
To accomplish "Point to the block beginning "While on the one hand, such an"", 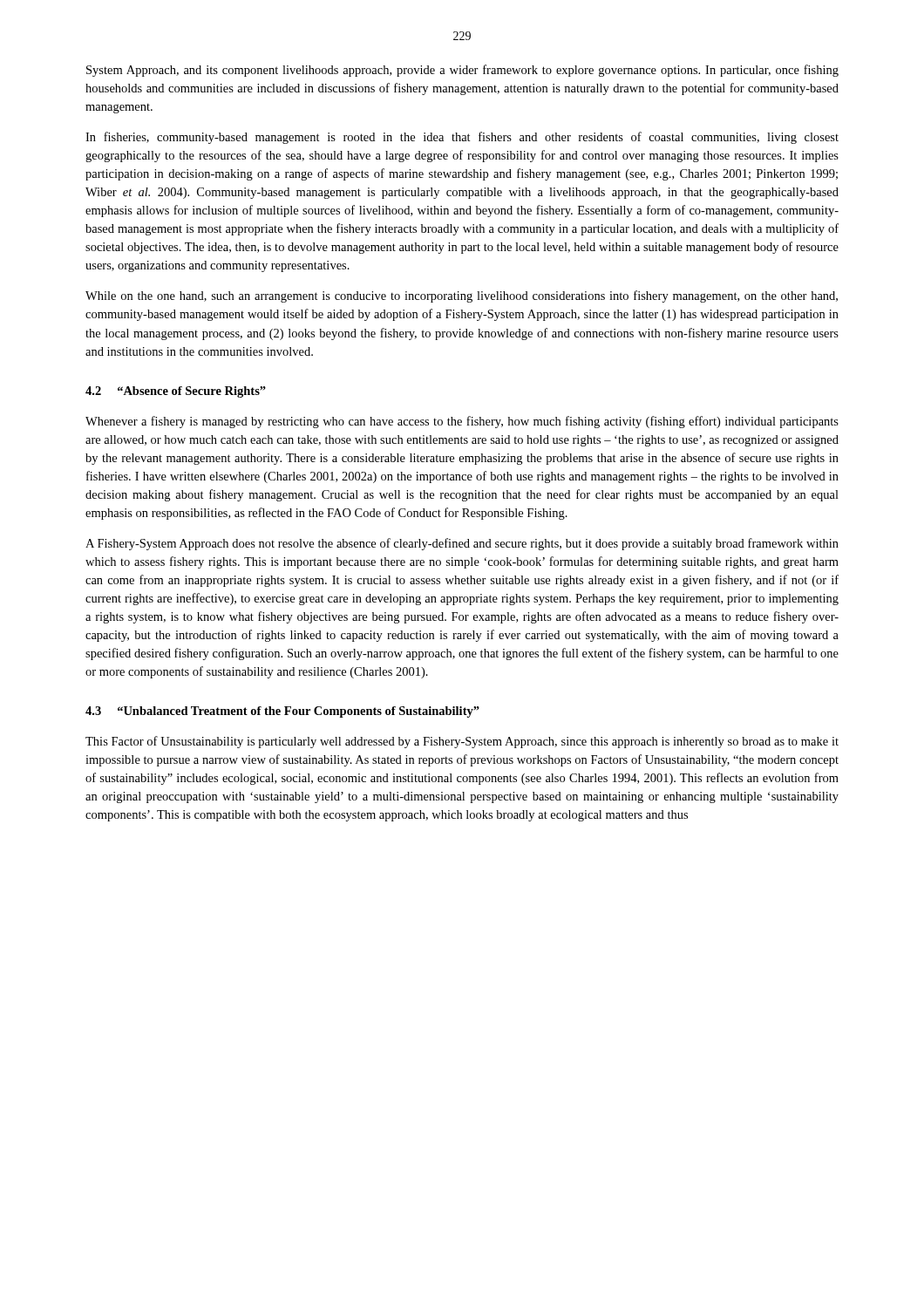I will 462,324.
